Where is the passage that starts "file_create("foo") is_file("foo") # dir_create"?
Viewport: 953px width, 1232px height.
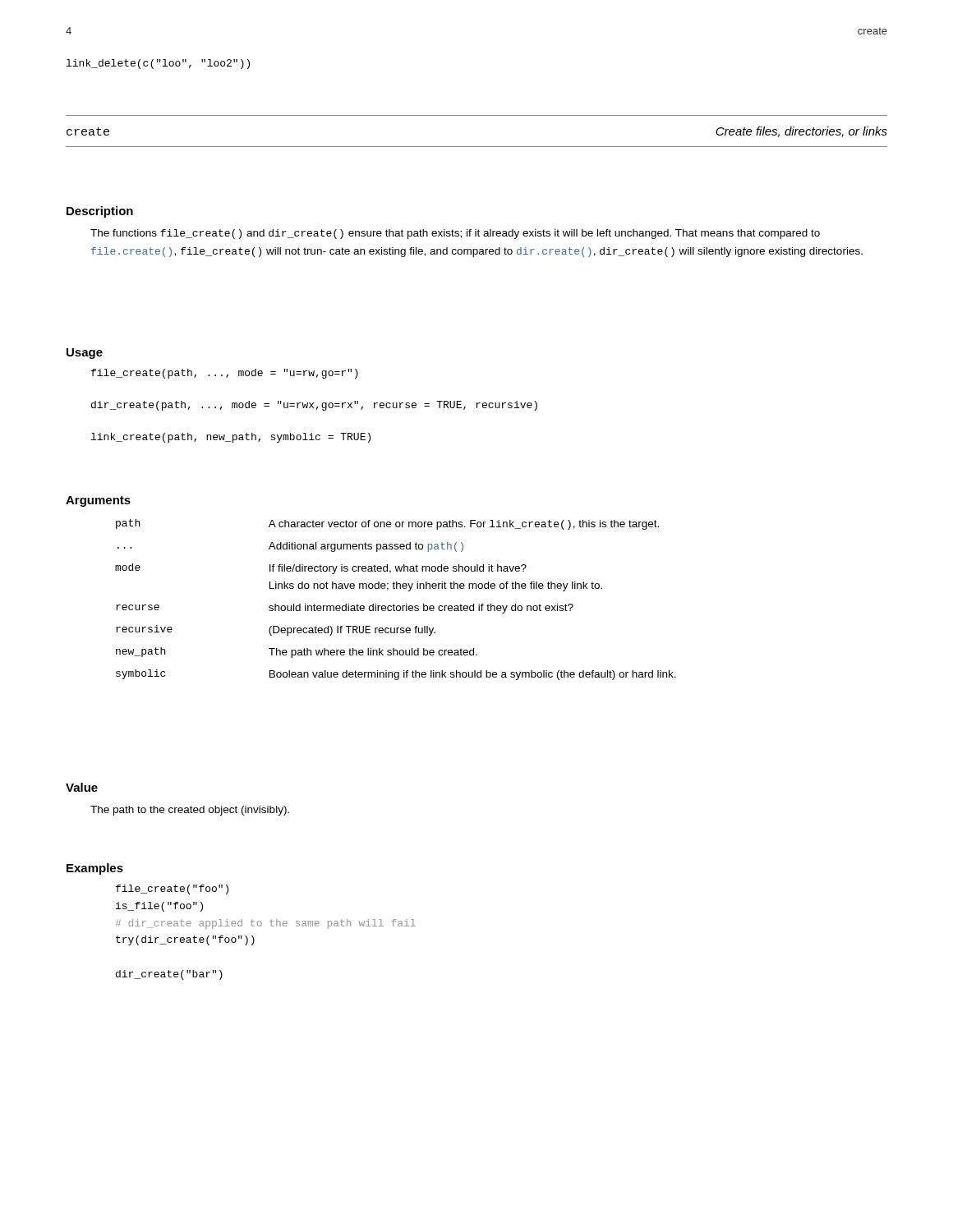[x=172, y=890]
